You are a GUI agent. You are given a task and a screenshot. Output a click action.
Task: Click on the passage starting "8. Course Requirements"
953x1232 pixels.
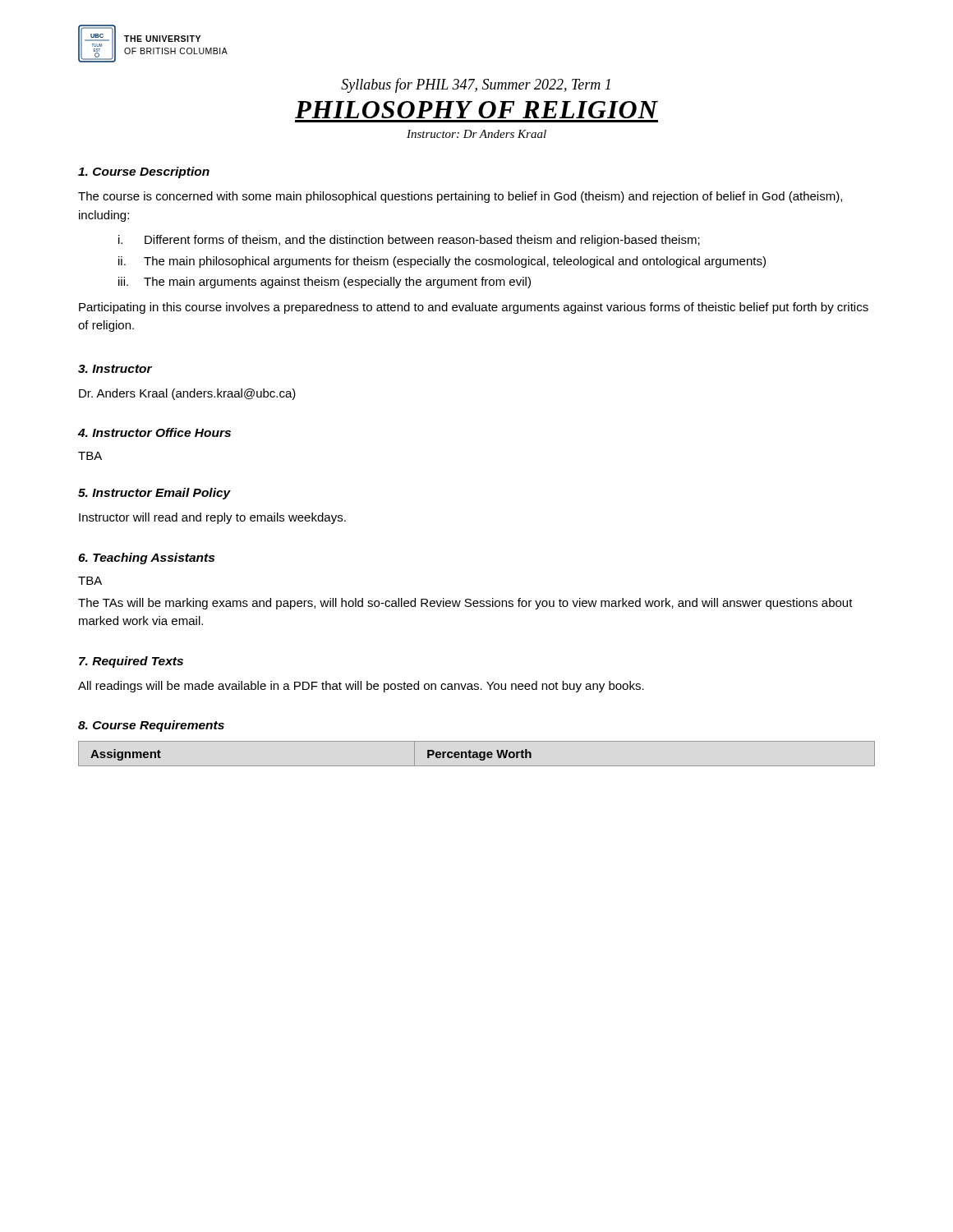pos(151,725)
